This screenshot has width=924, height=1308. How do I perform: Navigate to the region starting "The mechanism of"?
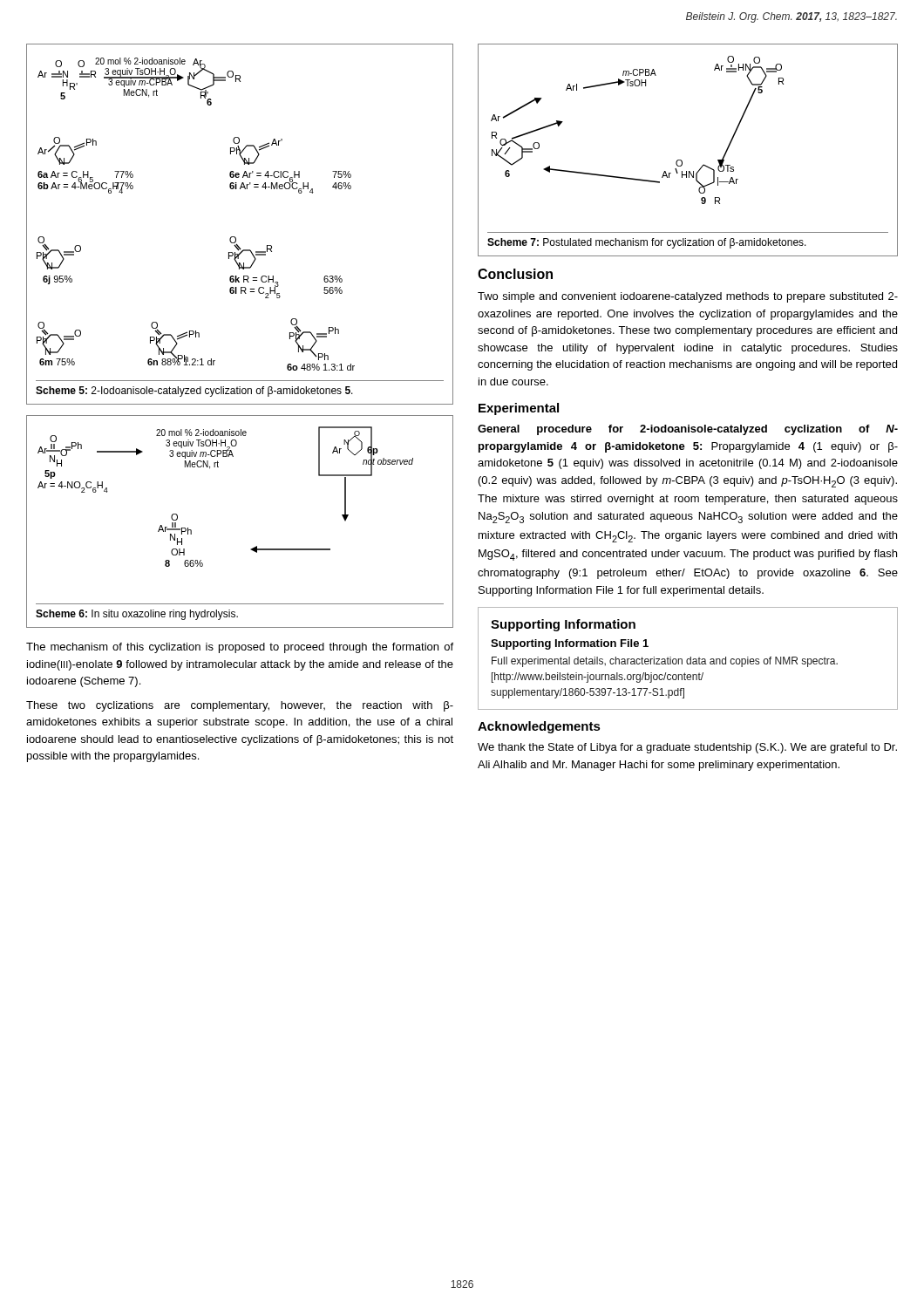click(240, 664)
